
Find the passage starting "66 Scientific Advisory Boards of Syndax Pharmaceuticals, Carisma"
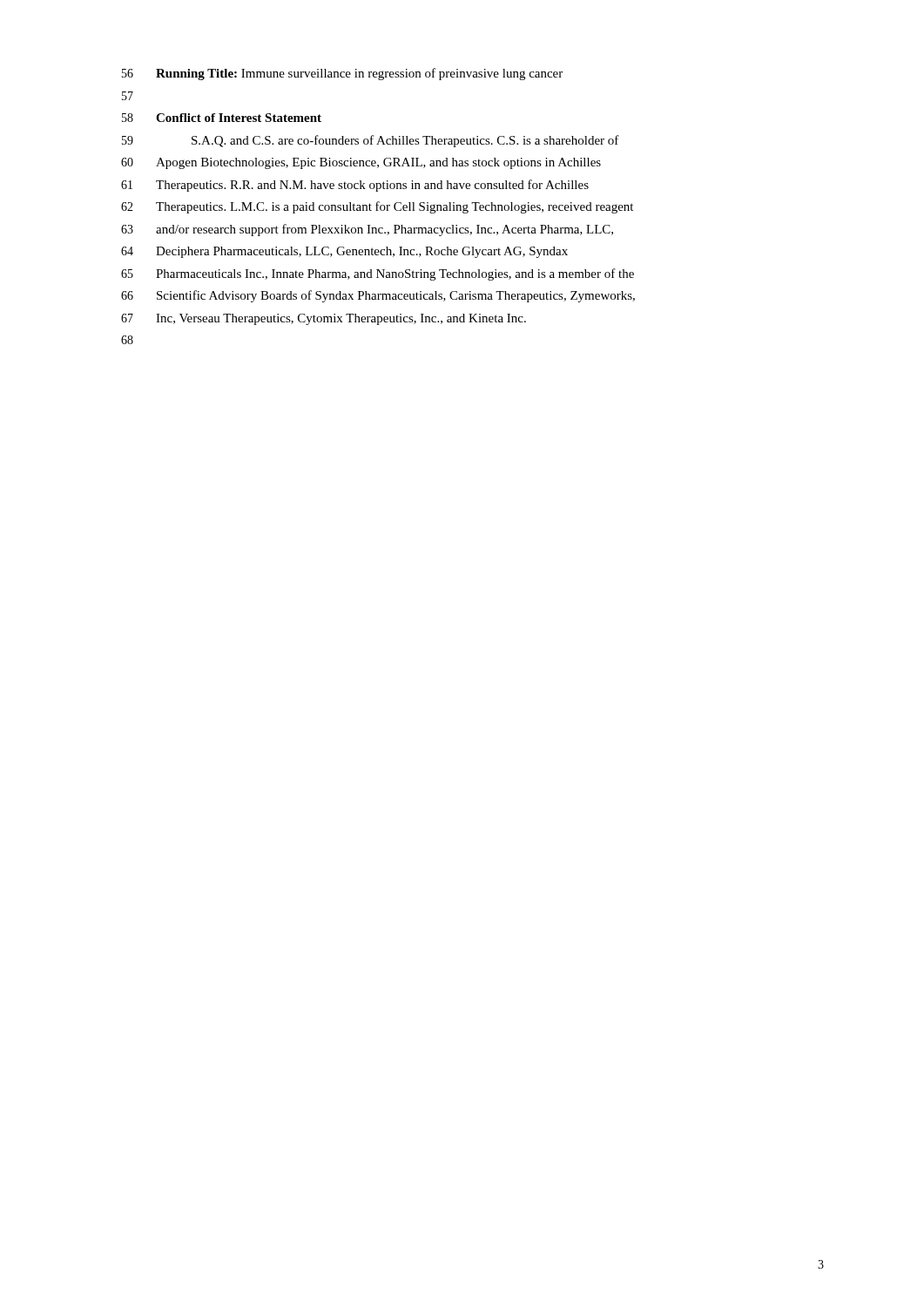coord(462,296)
